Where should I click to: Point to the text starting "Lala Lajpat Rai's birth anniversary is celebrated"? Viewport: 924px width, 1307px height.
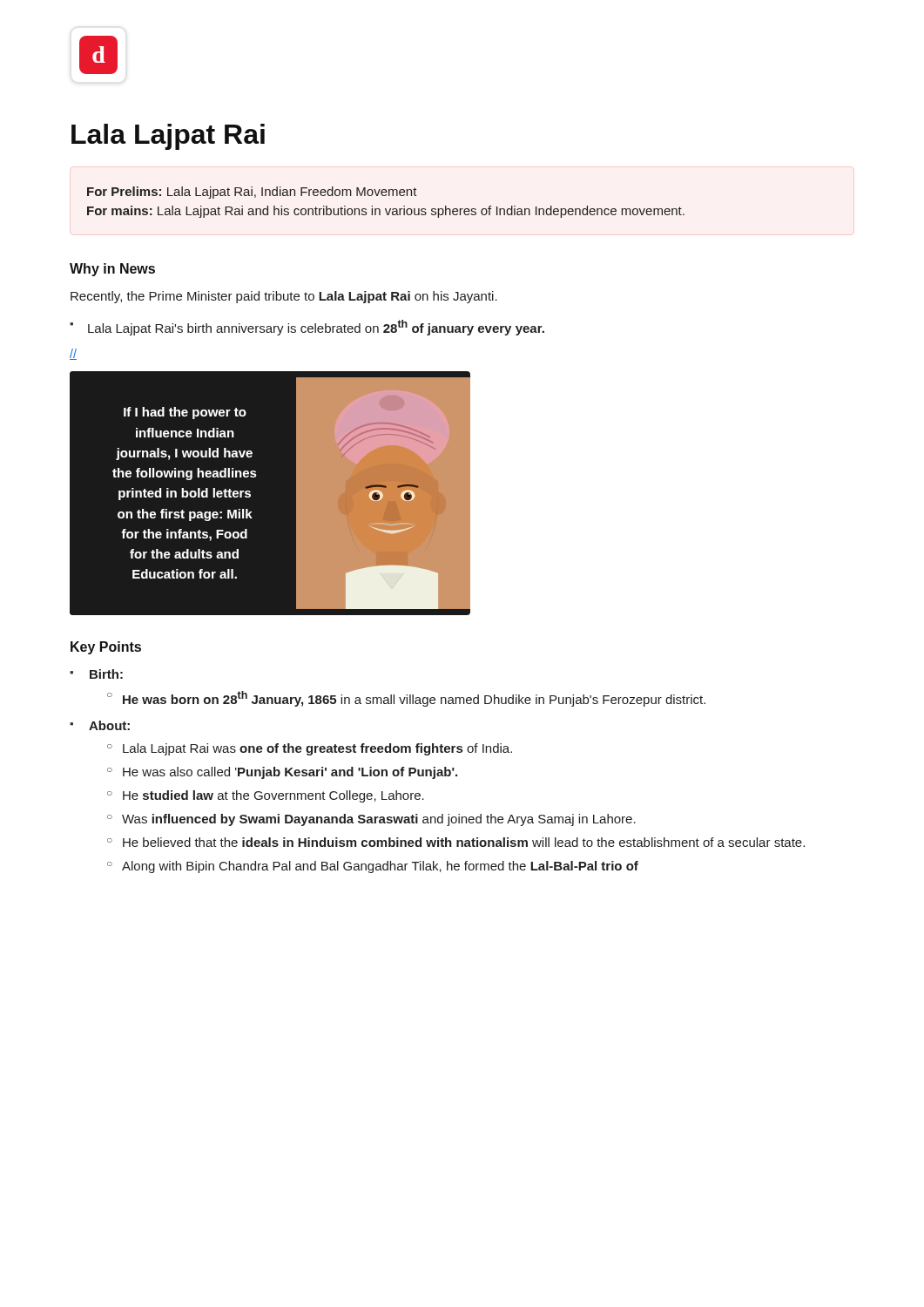[x=462, y=327]
